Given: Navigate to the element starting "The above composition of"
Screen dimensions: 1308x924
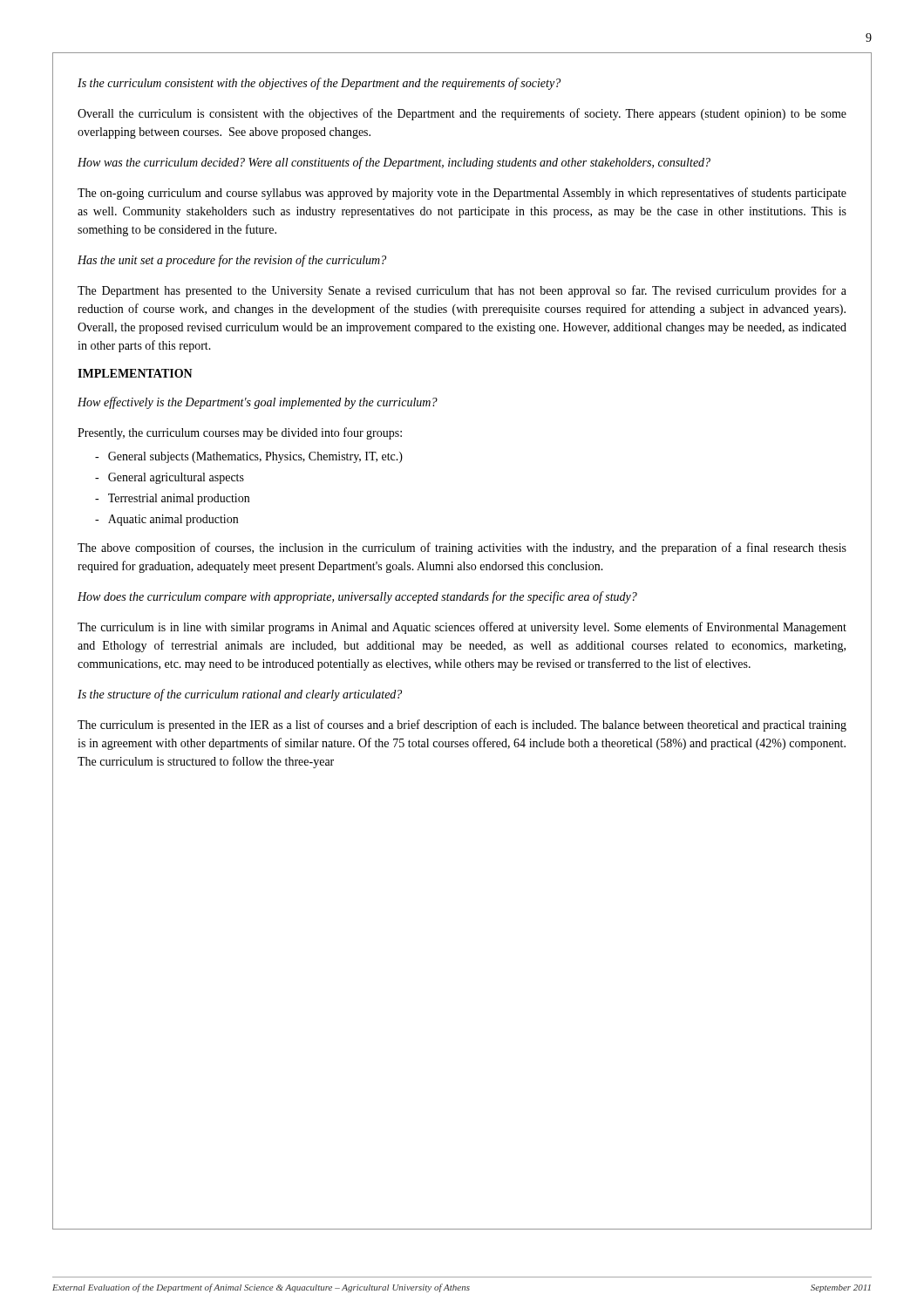Looking at the screenshot, I should tap(462, 557).
